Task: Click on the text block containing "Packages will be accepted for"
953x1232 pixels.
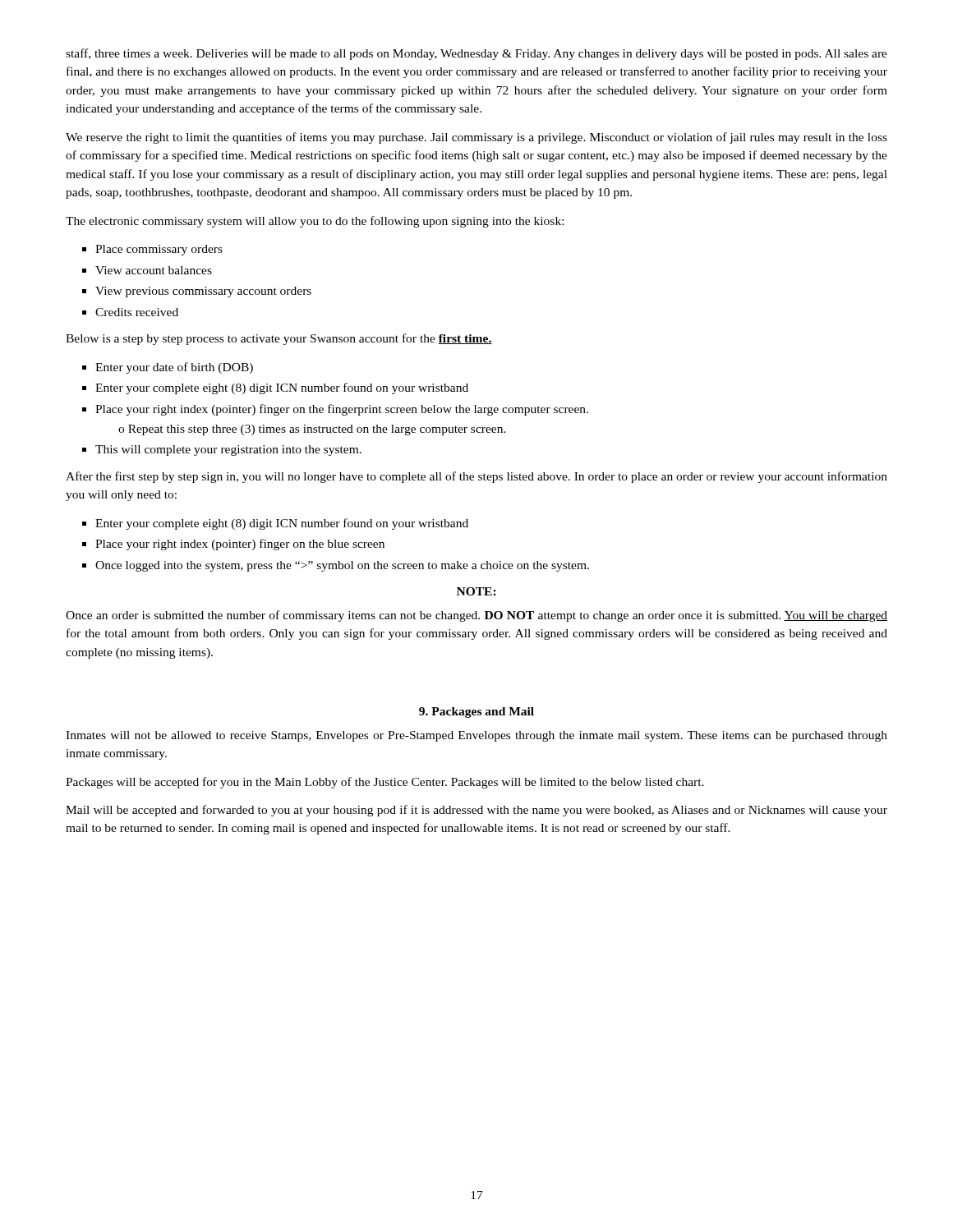Action: coord(476,782)
